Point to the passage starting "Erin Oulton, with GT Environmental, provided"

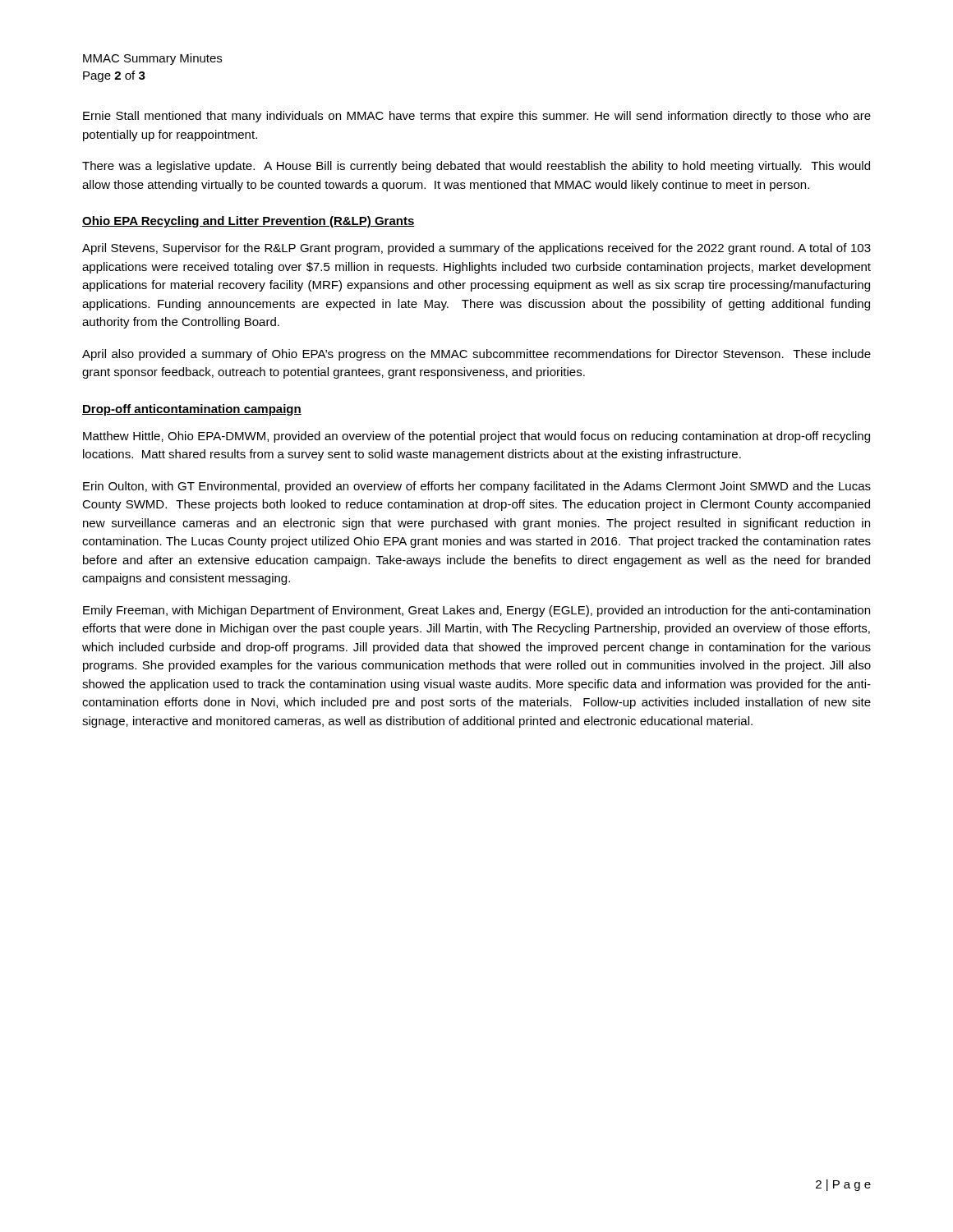[476, 532]
